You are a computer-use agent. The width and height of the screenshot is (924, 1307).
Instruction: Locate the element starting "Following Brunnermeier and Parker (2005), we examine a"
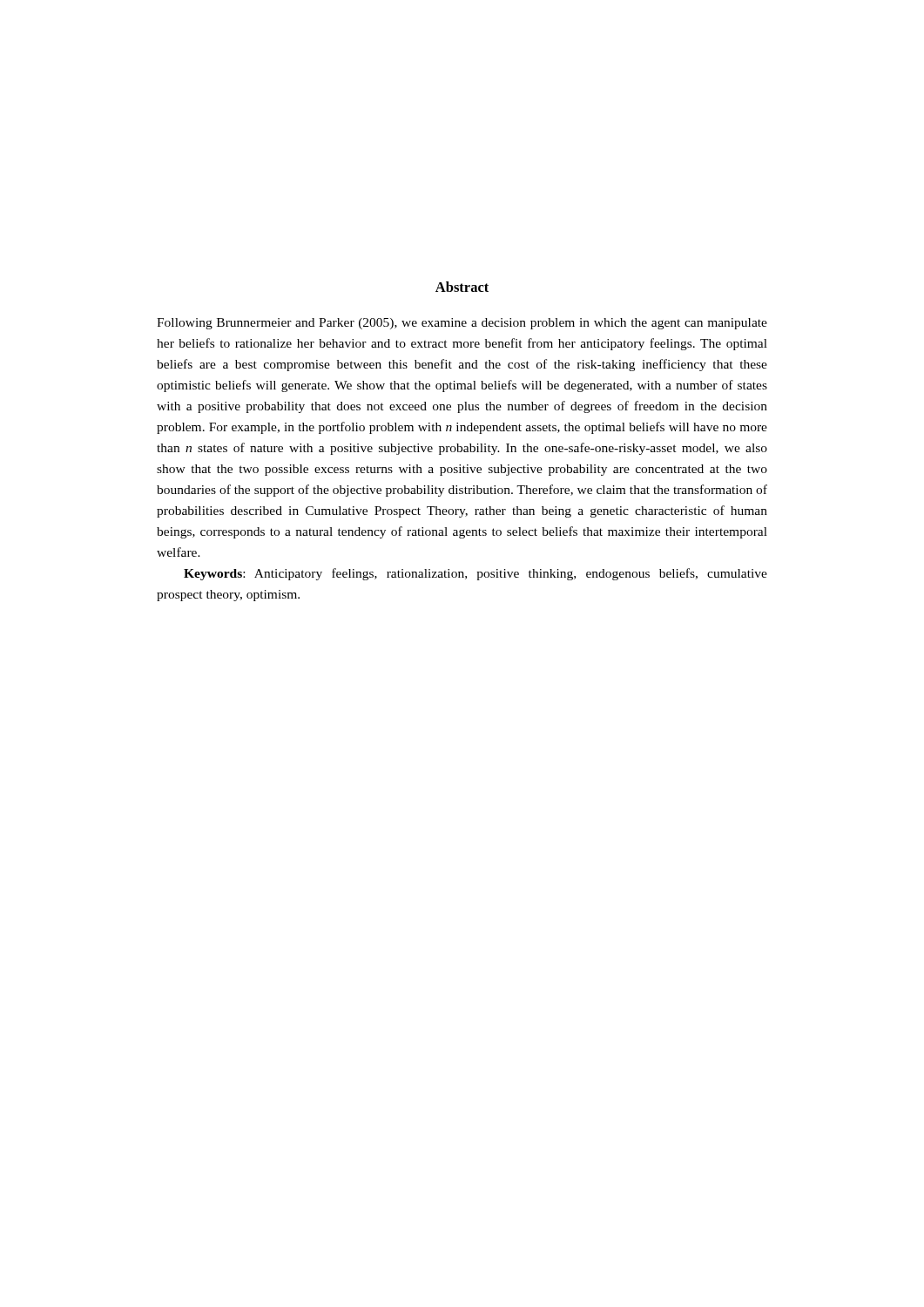[462, 437]
